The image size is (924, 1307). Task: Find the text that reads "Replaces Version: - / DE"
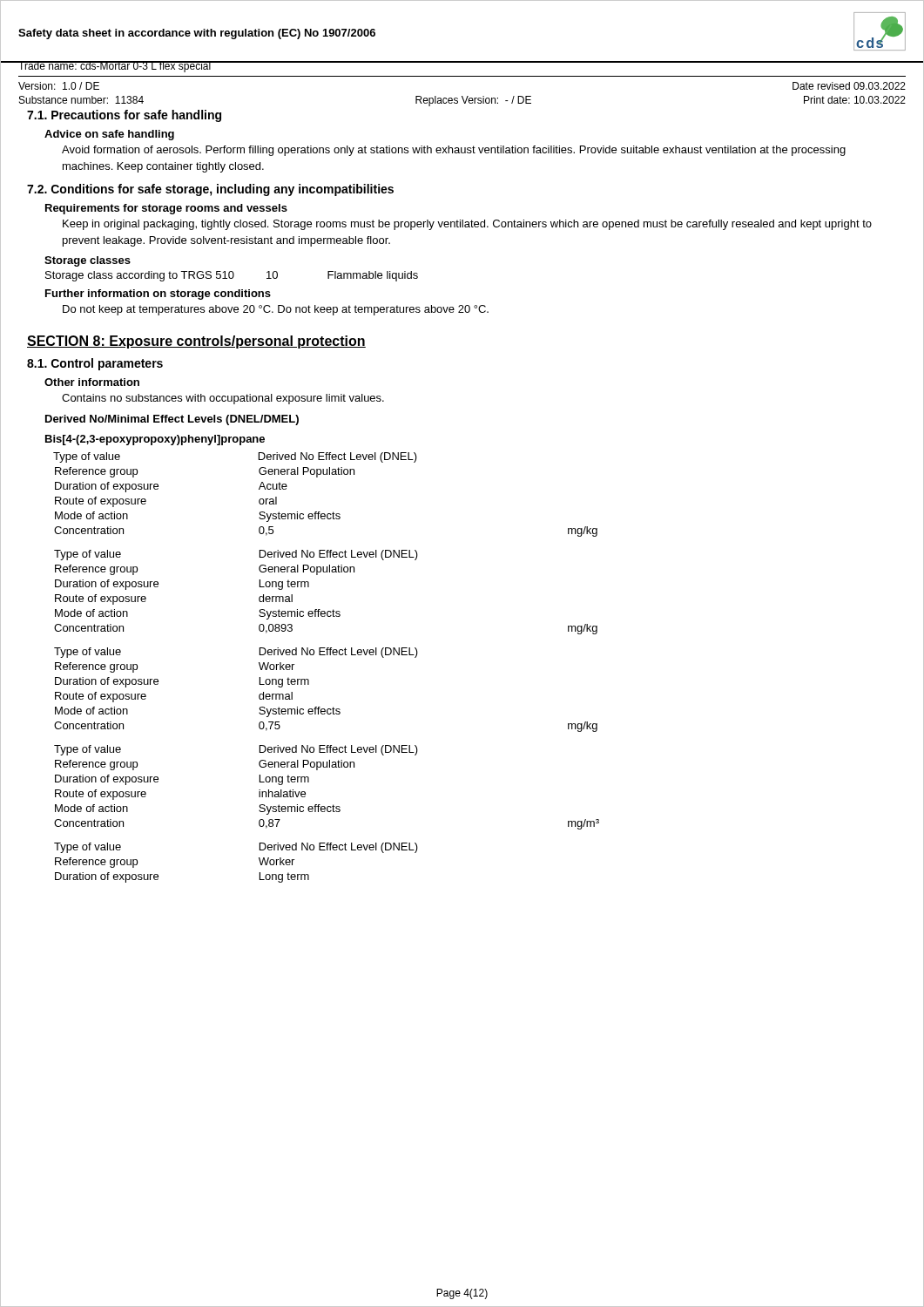[x=473, y=100]
